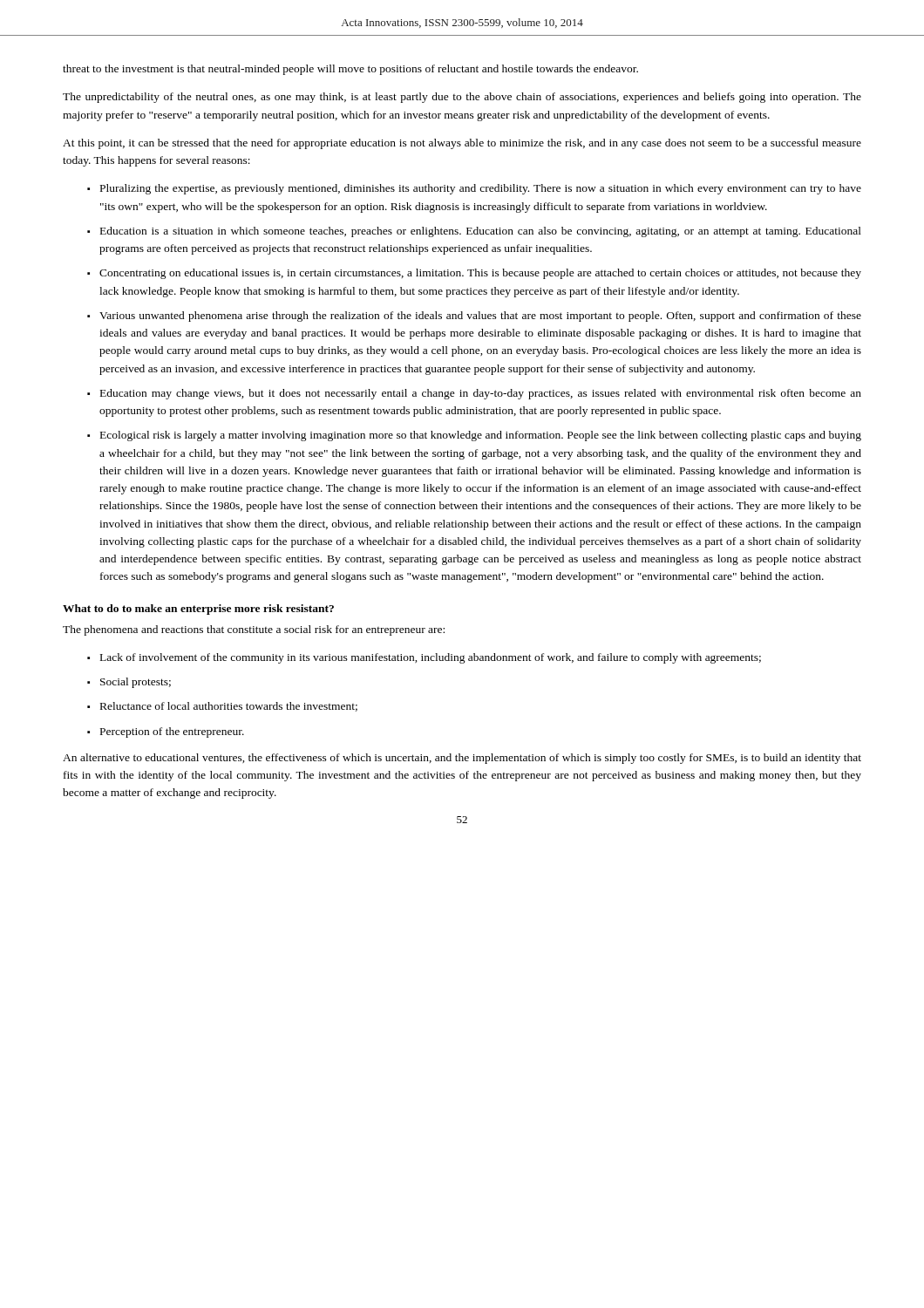The height and width of the screenshot is (1308, 924).
Task: Locate the passage starting "Education is a situation in which someone teaches,"
Action: point(480,240)
